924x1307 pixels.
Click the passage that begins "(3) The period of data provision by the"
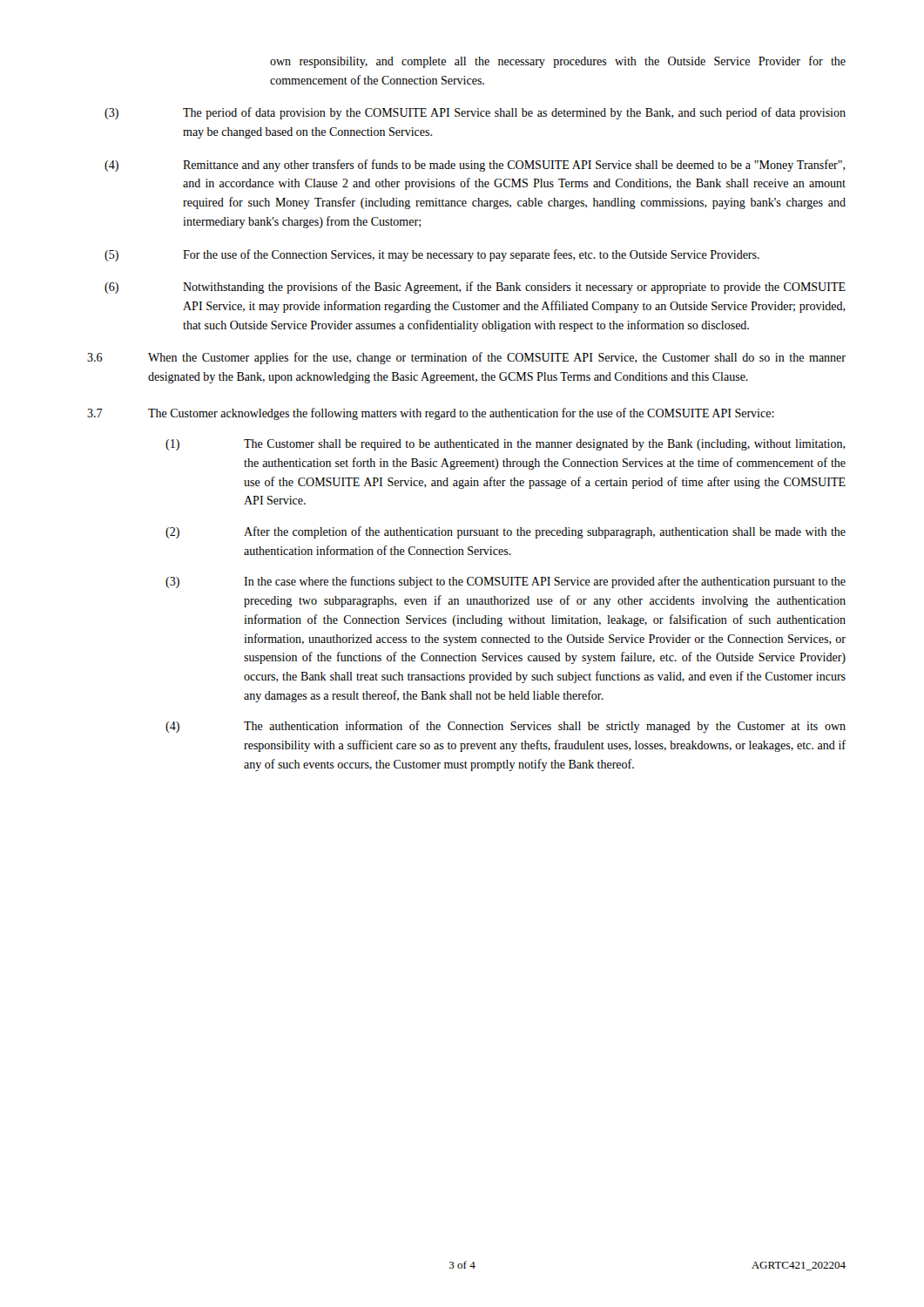466,123
